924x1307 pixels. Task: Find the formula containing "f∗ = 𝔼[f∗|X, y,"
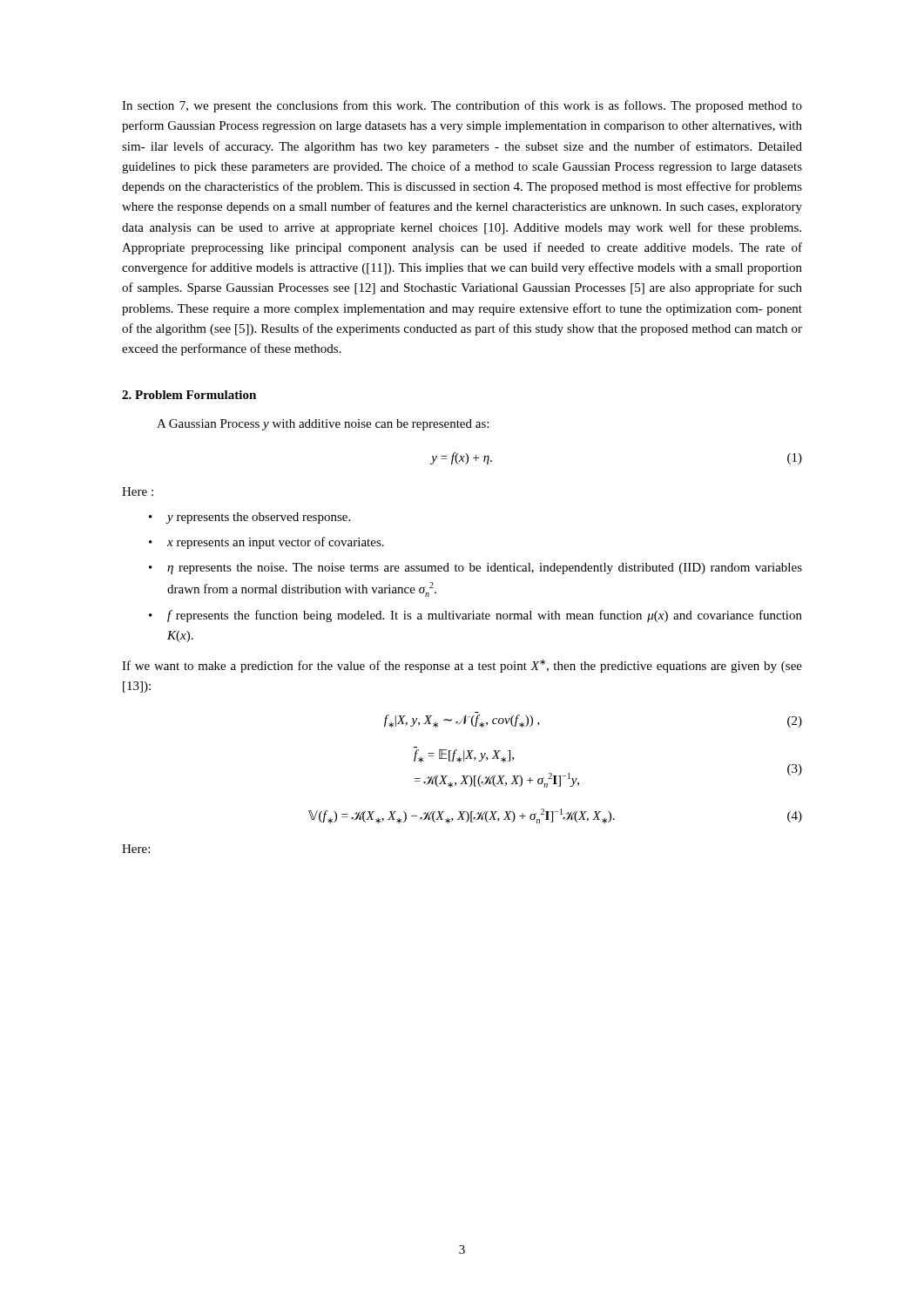point(464,756)
